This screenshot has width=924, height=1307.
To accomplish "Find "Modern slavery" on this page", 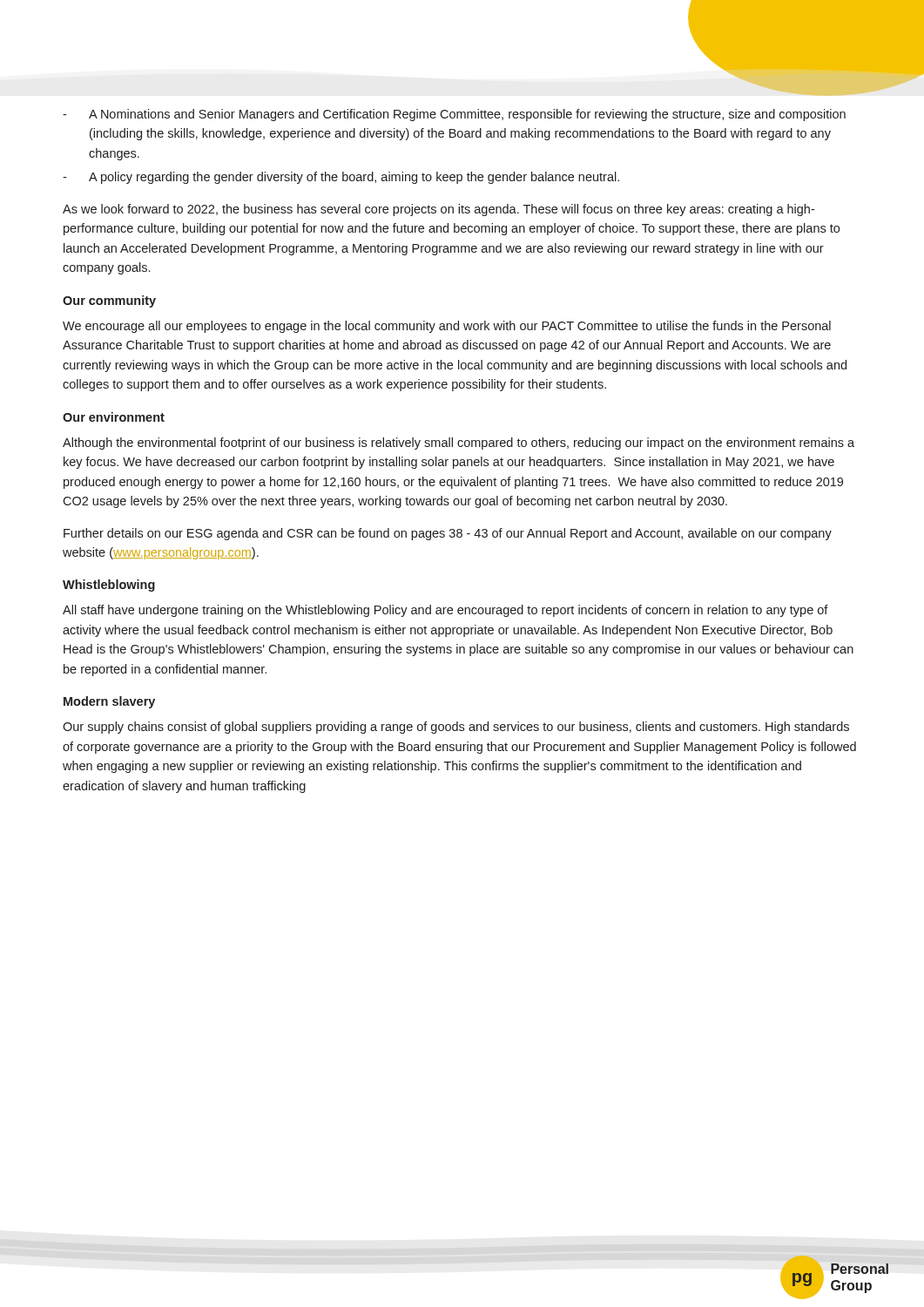I will click(109, 702).
